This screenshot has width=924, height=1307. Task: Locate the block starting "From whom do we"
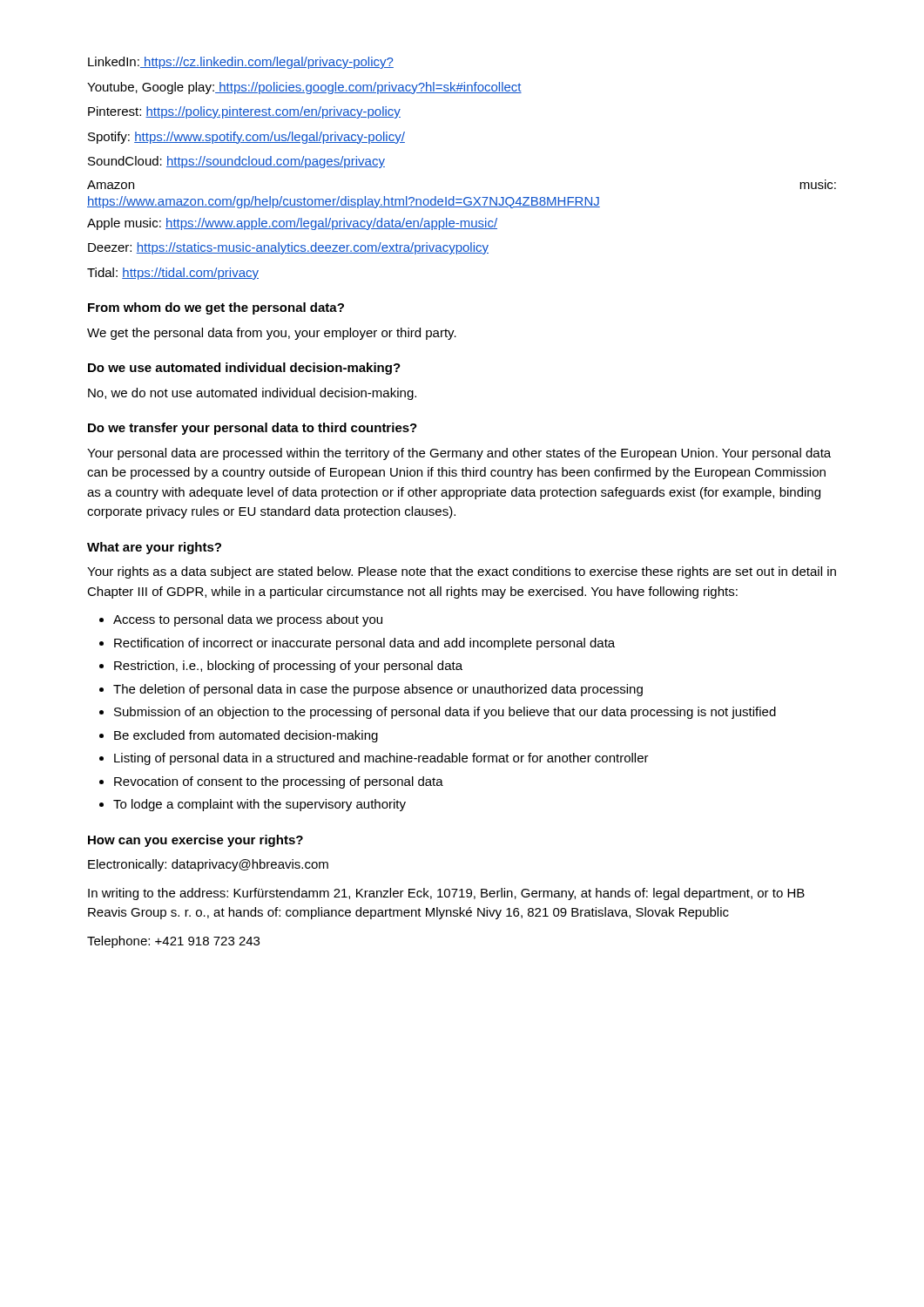216,307
